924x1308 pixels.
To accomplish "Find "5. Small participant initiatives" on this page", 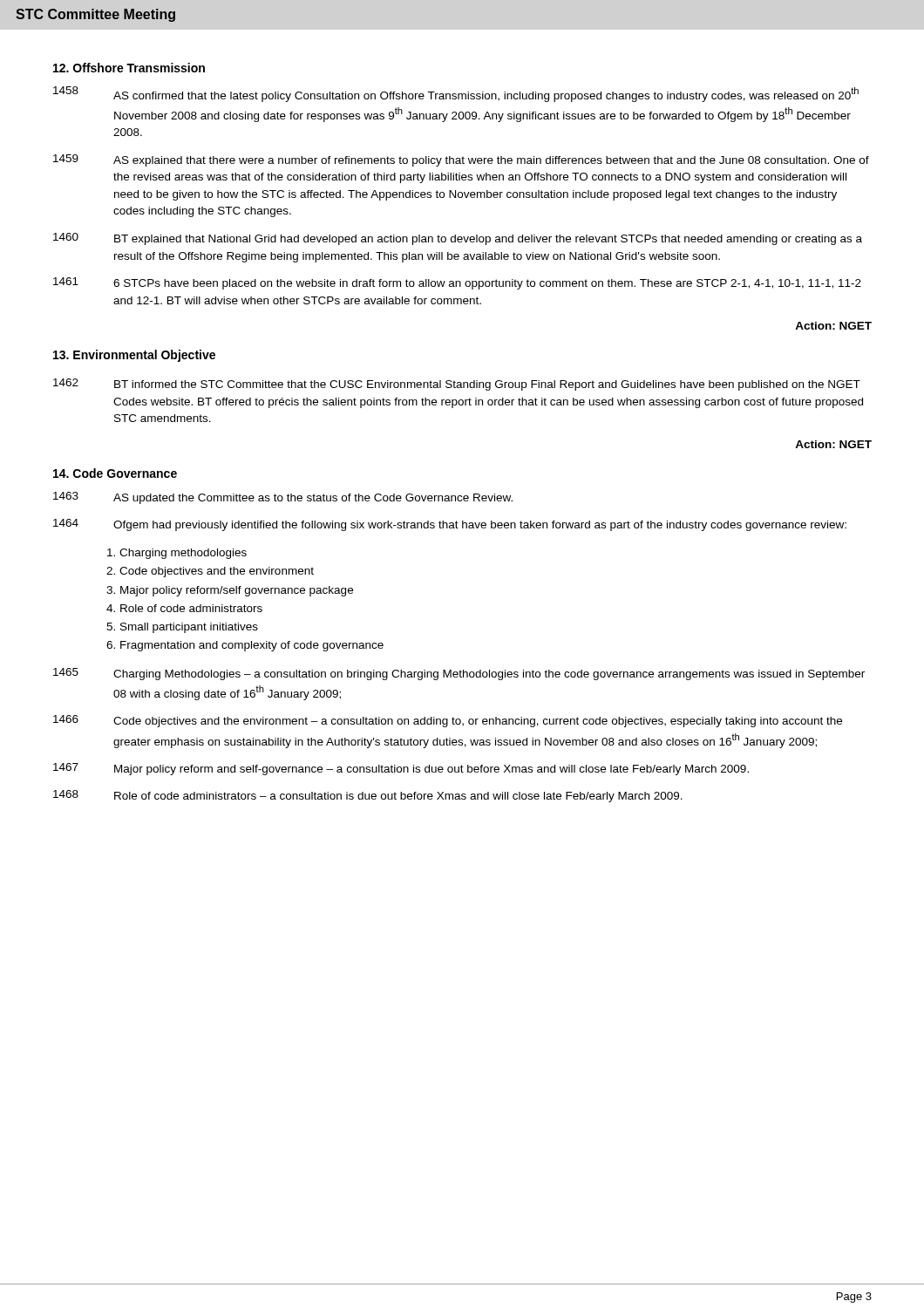I will coord(182,627).
